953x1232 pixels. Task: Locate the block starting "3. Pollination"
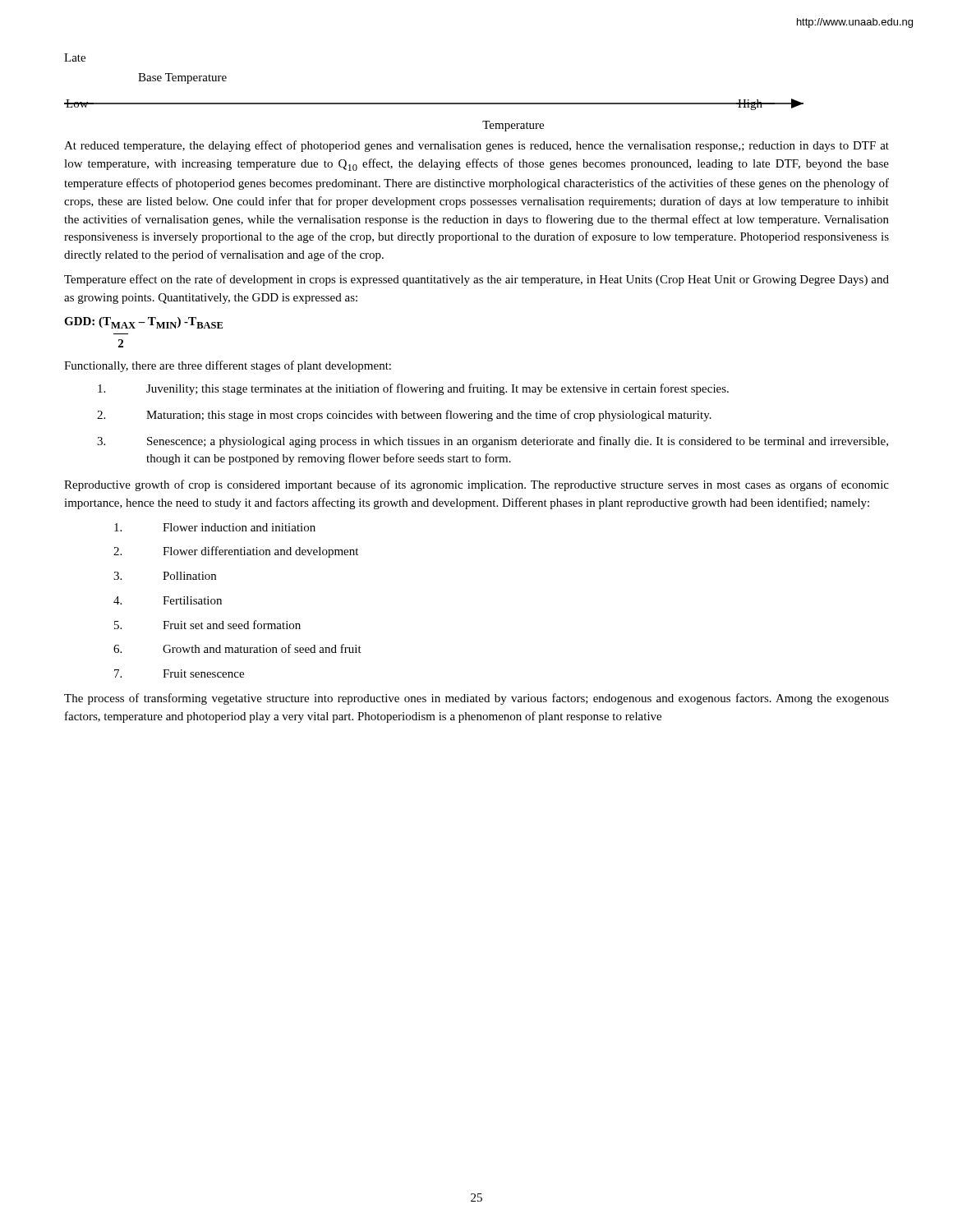coord(165,576)
